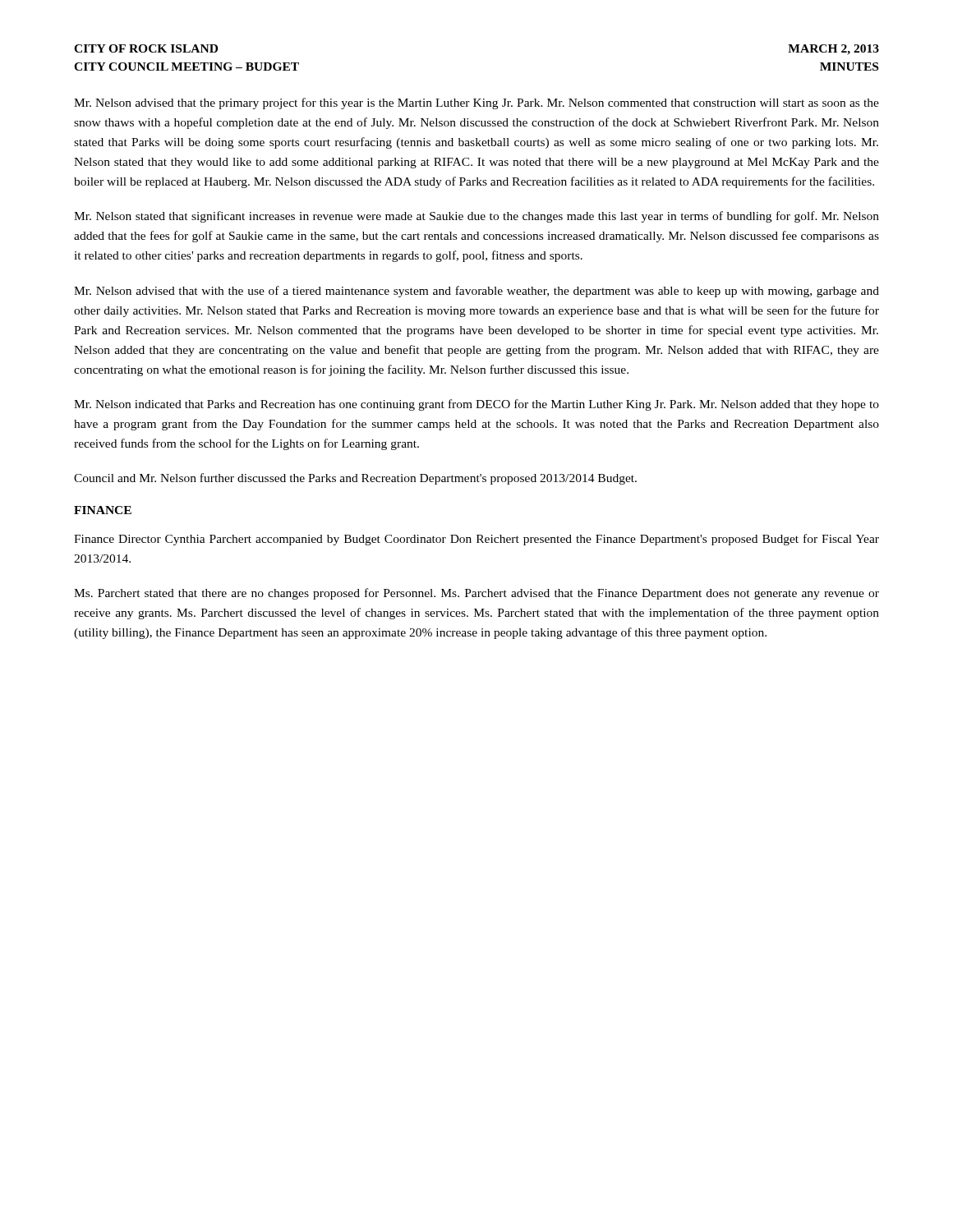This screenshot has width=953, height=1232.
Task: Find the block on this page that starts "Mr. Nelson advised that the"
Action: [x=476, y=142]
